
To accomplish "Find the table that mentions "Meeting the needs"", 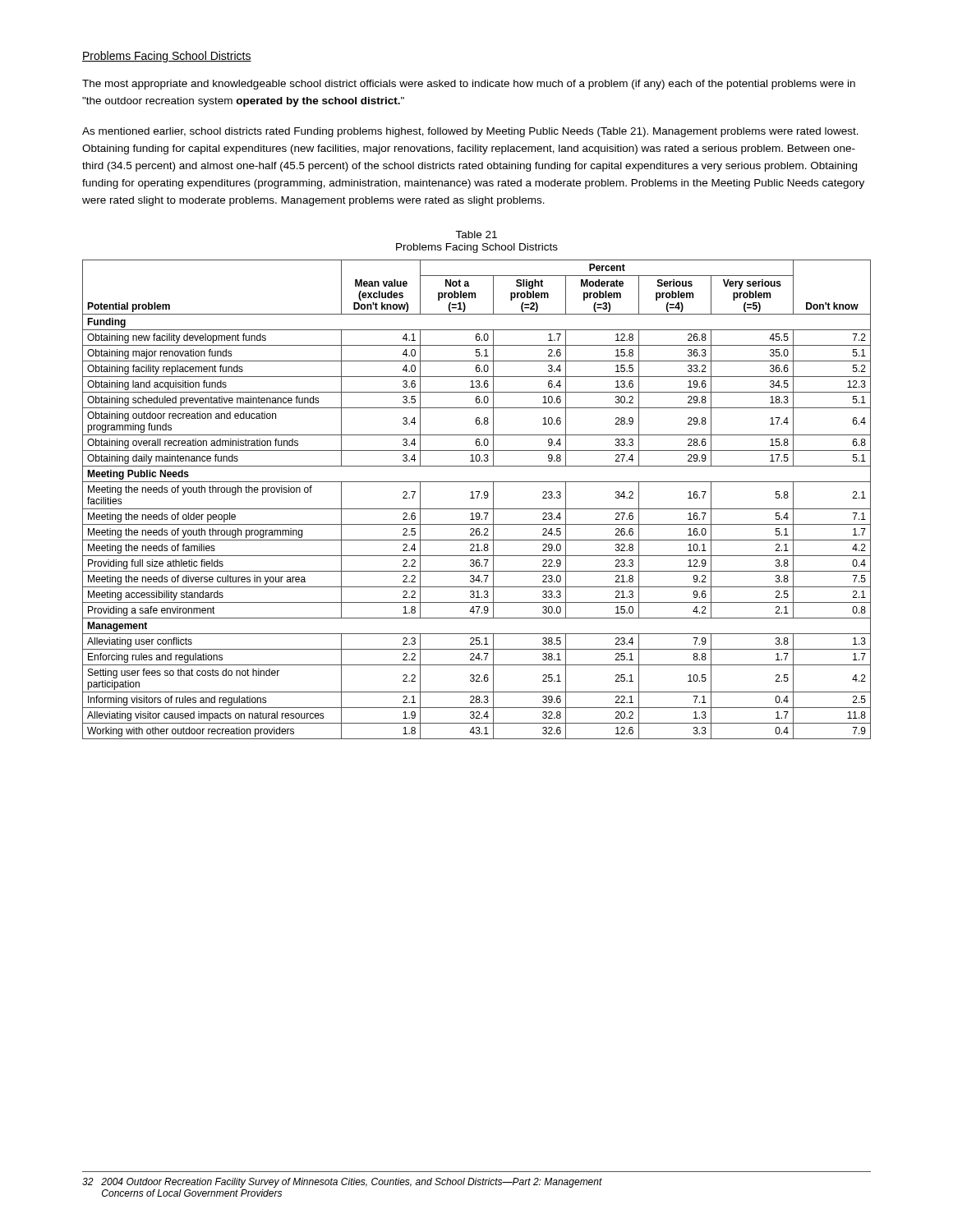I will 476,500.
